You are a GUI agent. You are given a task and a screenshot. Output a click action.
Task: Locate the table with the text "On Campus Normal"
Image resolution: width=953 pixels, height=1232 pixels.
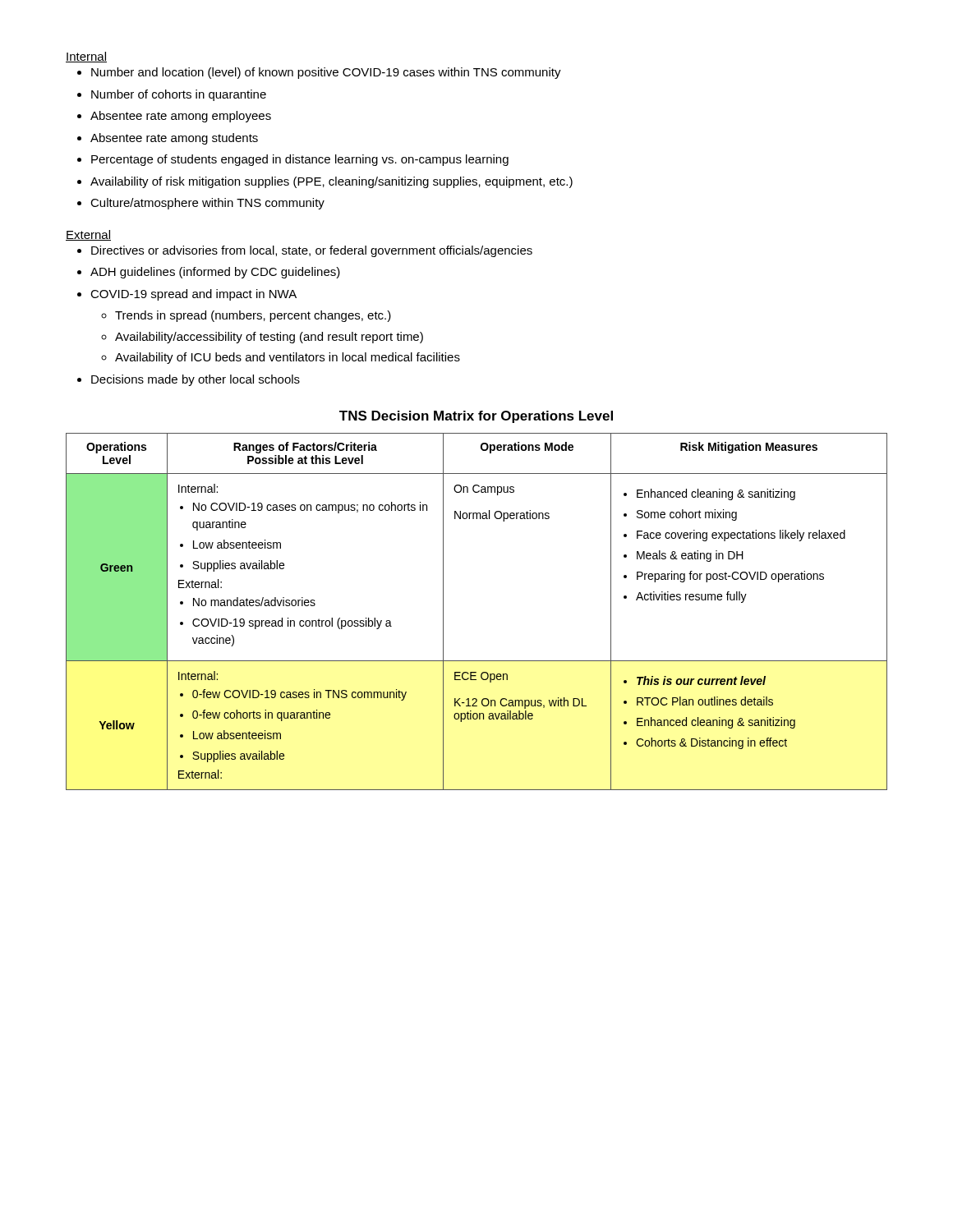click(x=476, y=611)
